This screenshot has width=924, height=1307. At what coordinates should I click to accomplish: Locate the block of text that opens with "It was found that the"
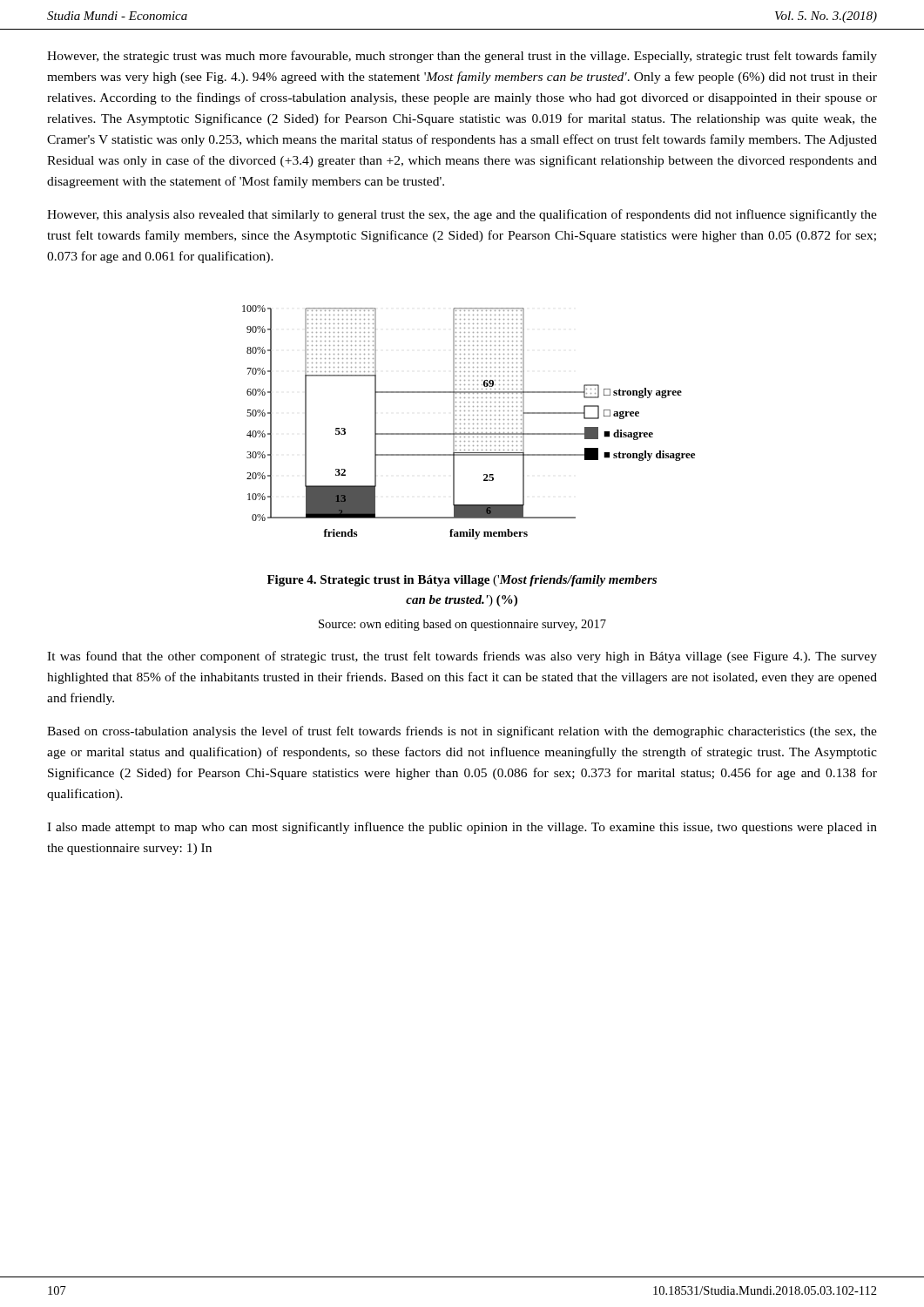coord(462,677)
